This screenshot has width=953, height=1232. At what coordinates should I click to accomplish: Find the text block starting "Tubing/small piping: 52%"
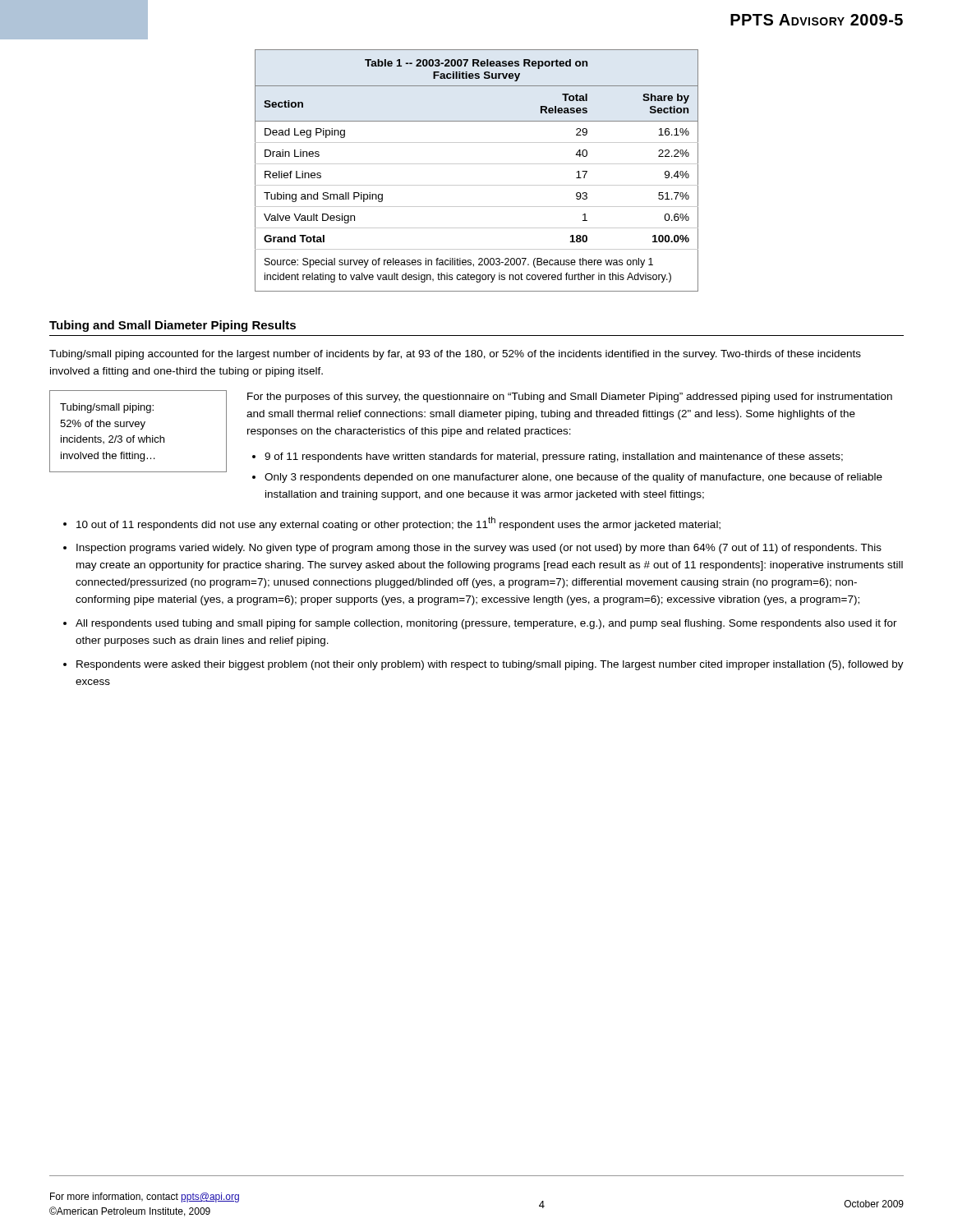tap(113, 431)
